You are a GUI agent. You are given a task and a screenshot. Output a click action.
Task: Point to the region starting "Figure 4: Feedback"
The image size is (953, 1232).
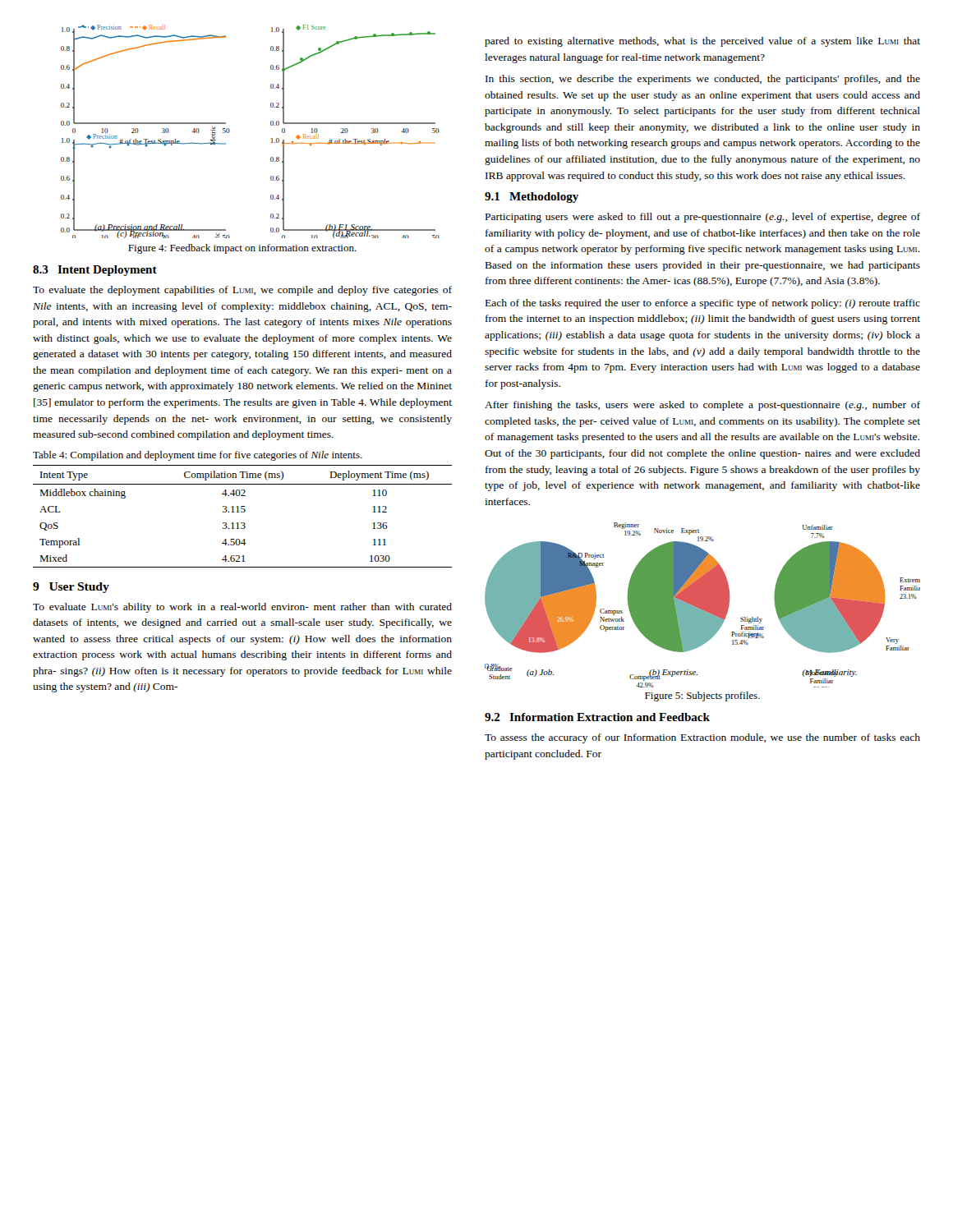coord(242,248)
